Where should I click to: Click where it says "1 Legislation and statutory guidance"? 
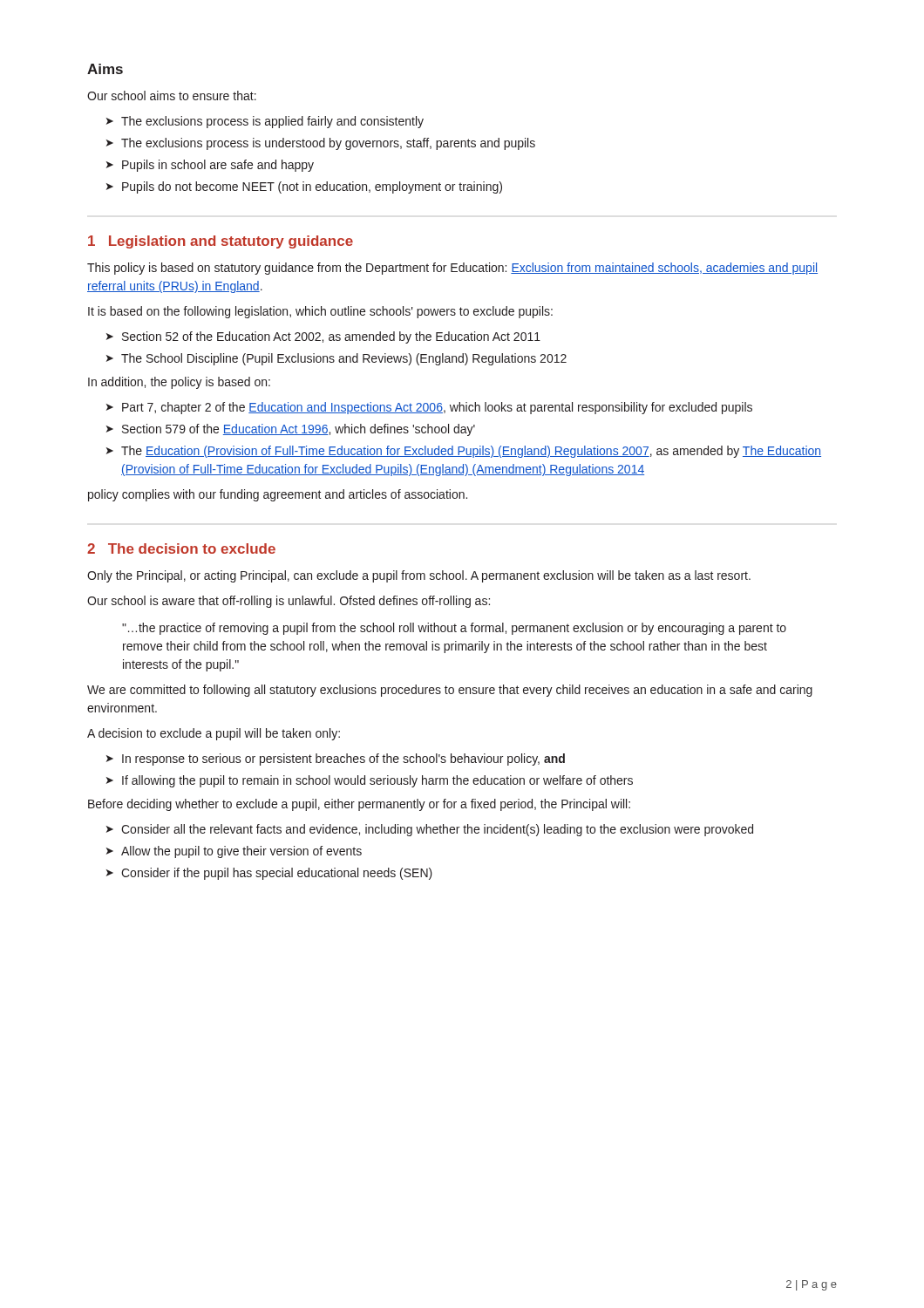coord(221,242)
